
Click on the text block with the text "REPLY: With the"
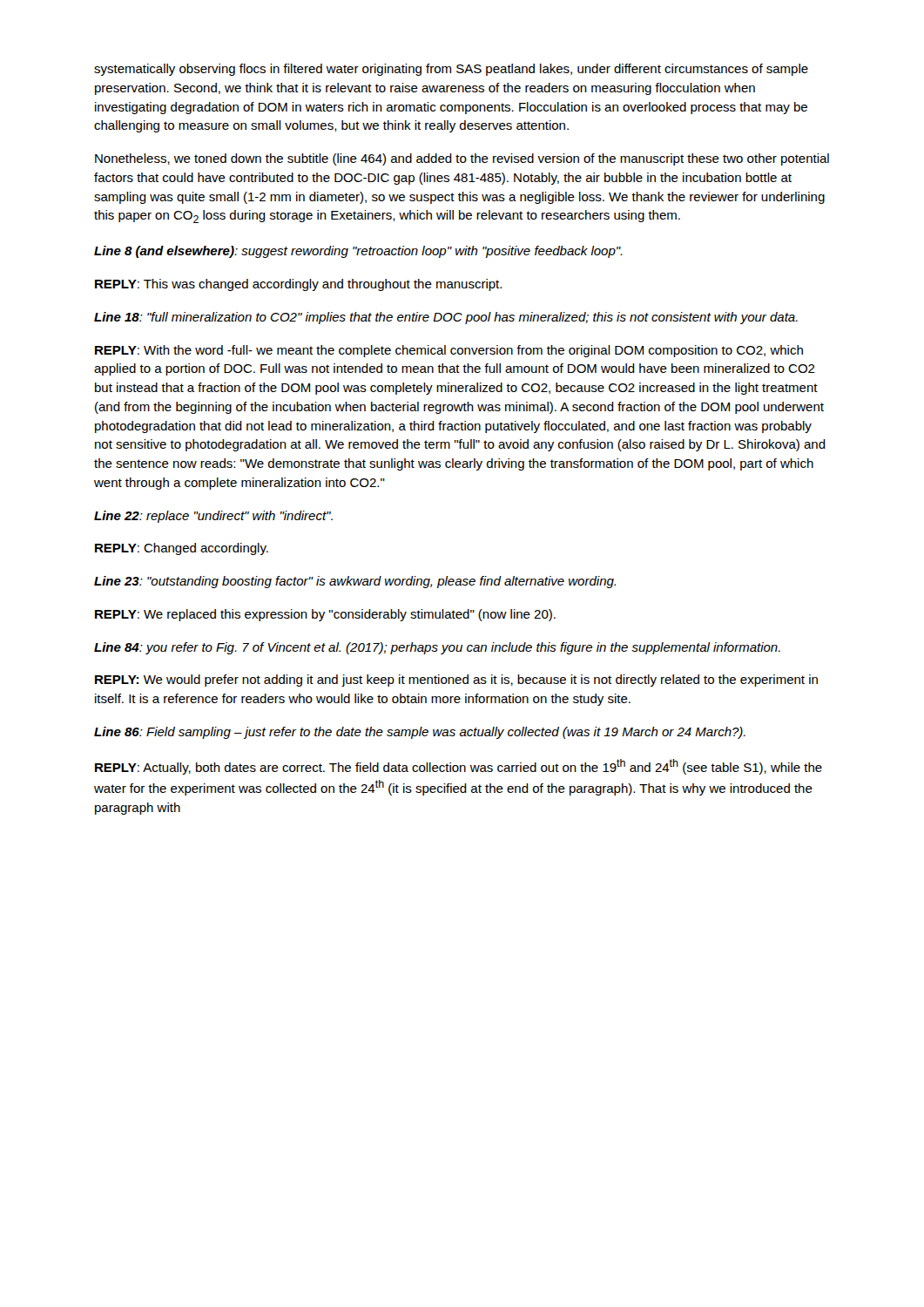coord(460,416)
